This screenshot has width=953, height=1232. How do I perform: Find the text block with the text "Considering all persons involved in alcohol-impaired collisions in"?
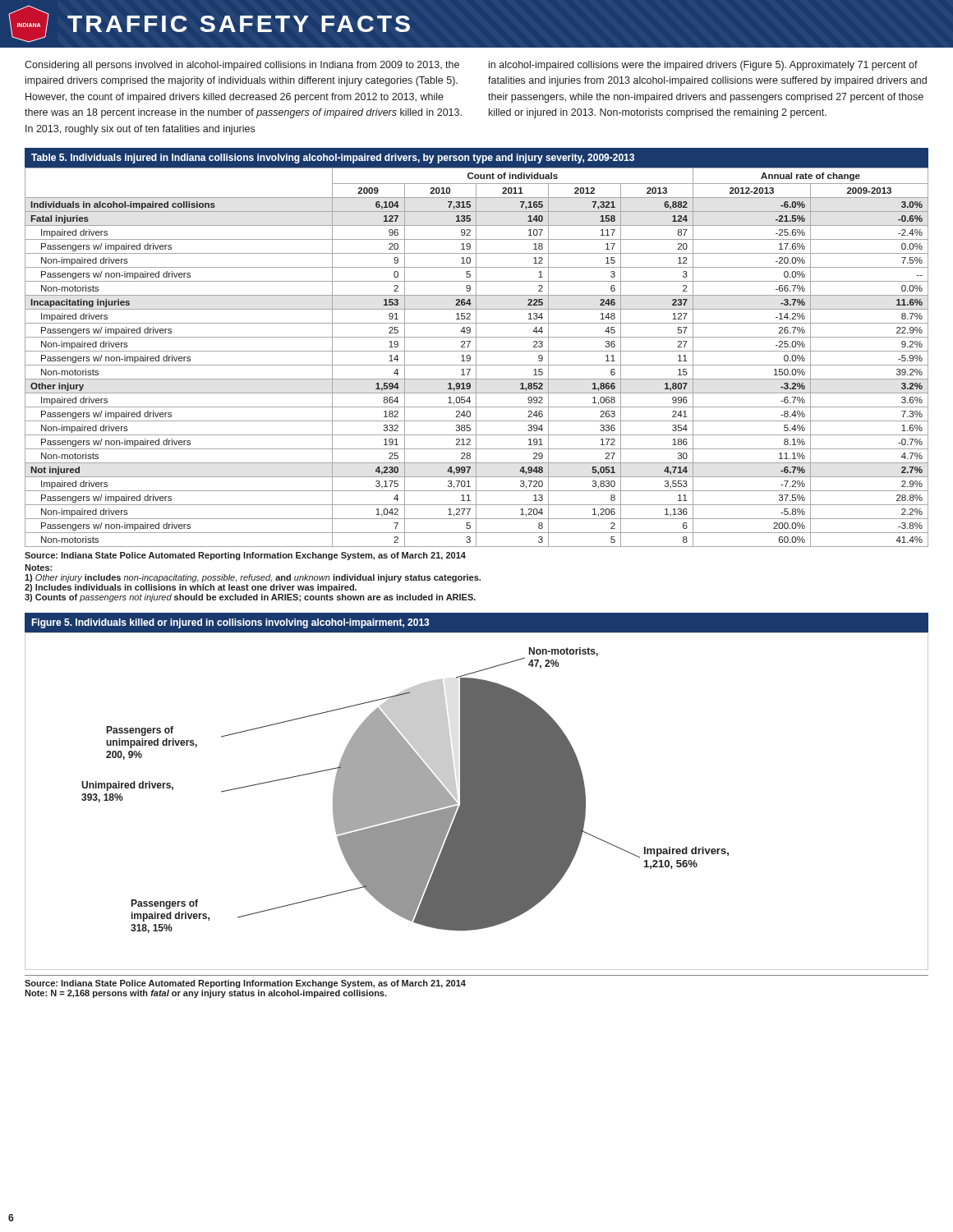pyautogui.click(x=243, y=65)
